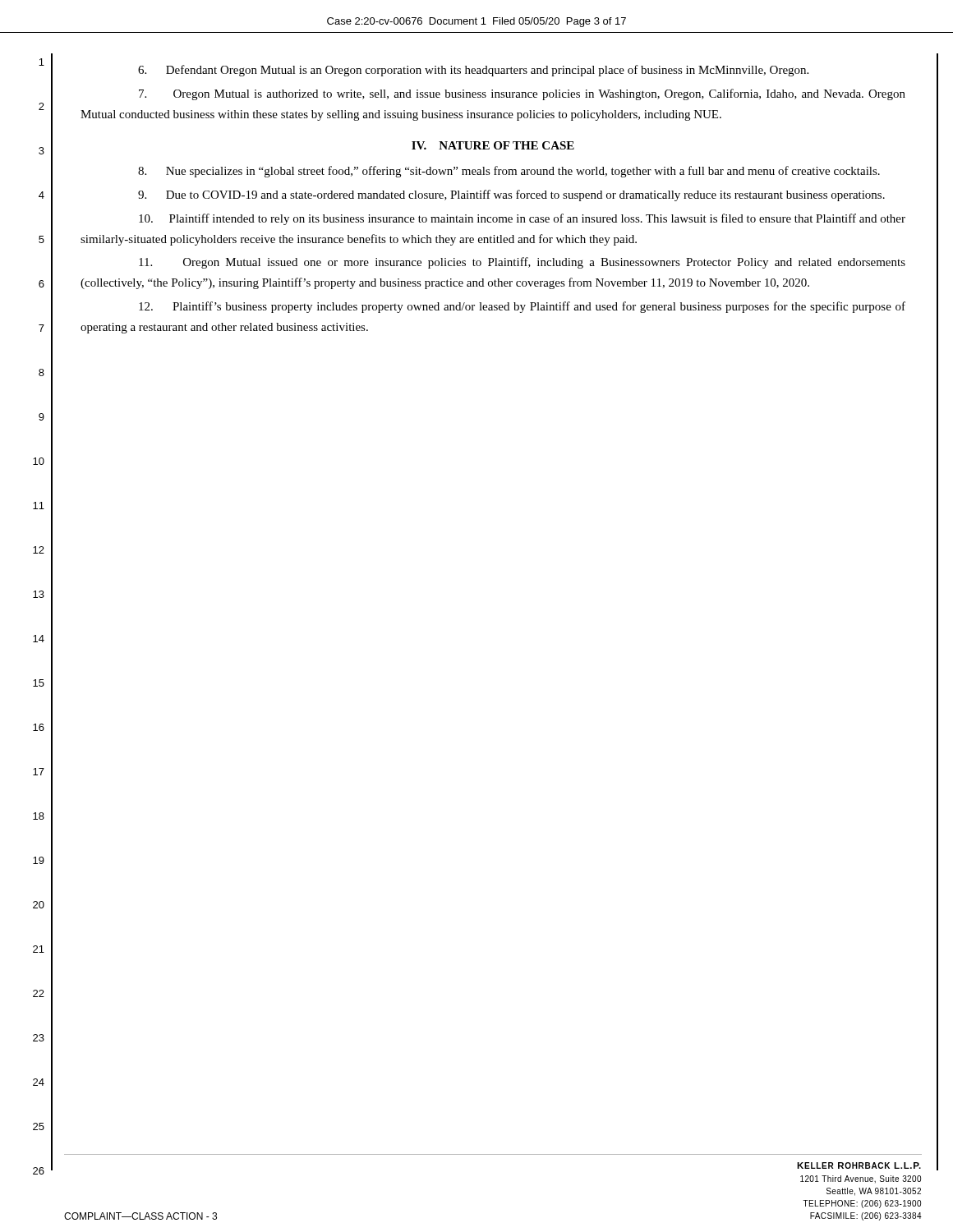Locate the region starting "Defendant Oregon Mutual is an Oregon corporation"
Image resolution: width=953 pixels, height=1232 pixels.
pos(493,70)
